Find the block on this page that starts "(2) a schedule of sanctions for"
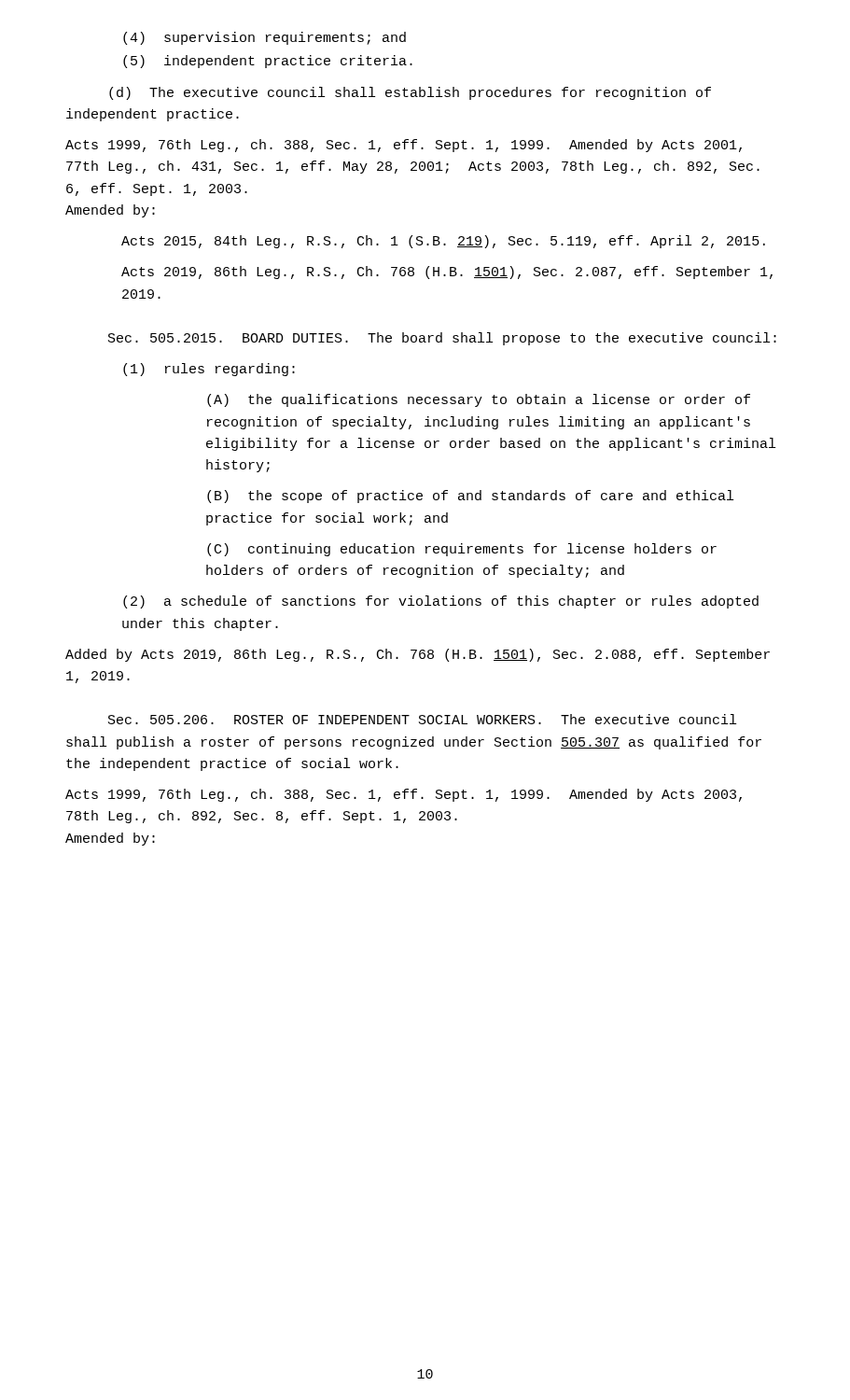 pyautogui.click(x=440, y=614)
